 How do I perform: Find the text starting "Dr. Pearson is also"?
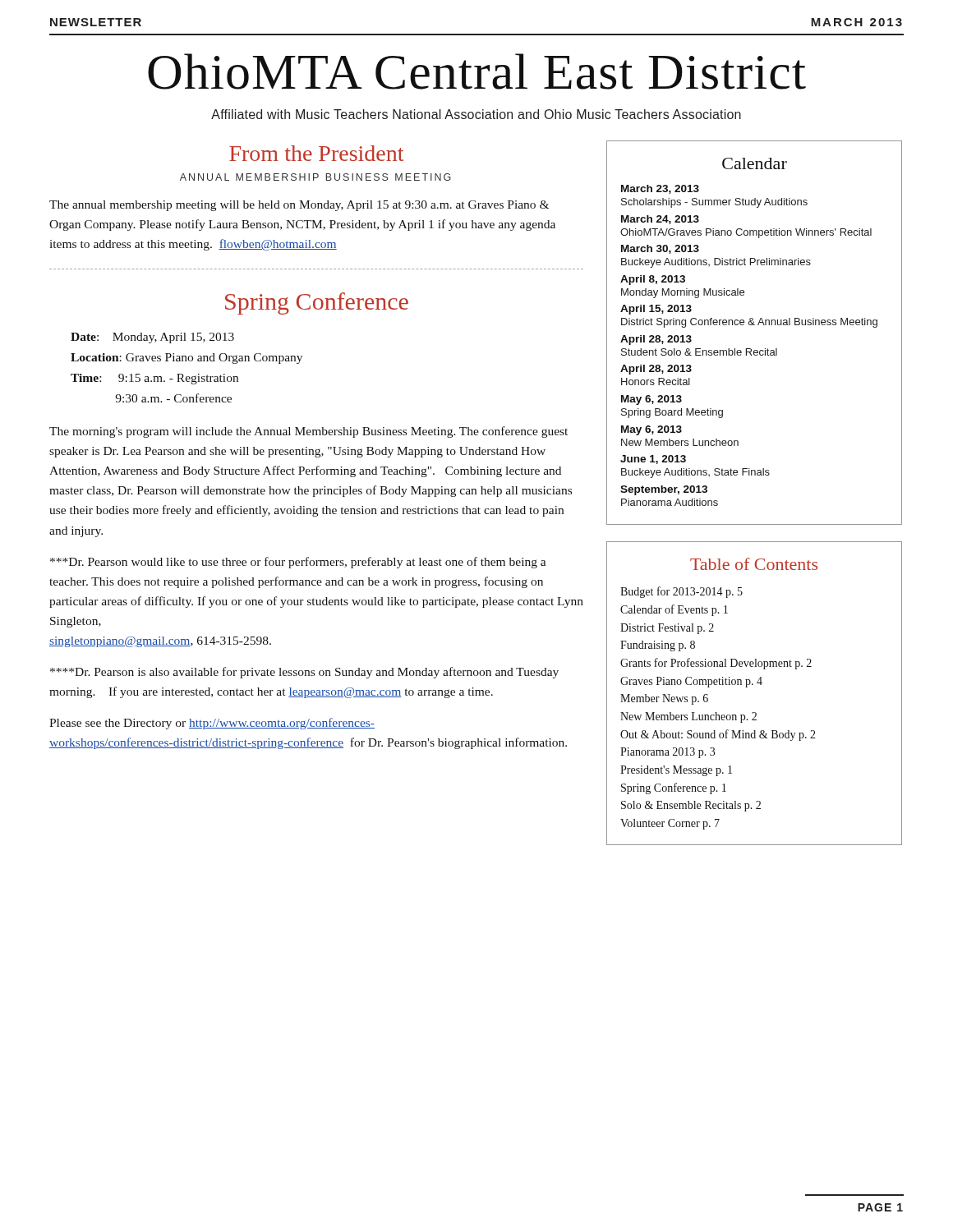pos(316,681)
